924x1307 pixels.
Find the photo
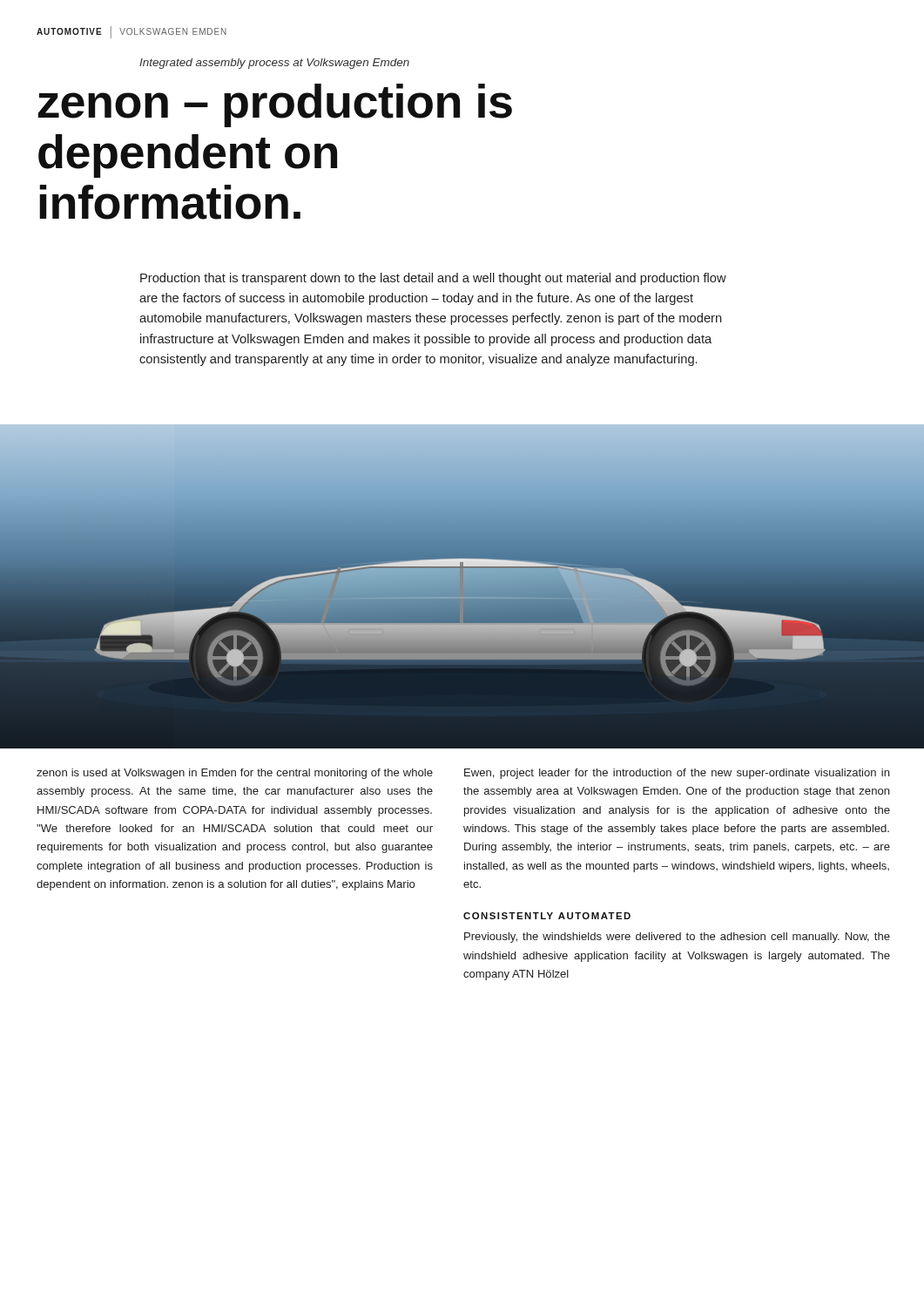pyautogui.click(x=462, y=586)
